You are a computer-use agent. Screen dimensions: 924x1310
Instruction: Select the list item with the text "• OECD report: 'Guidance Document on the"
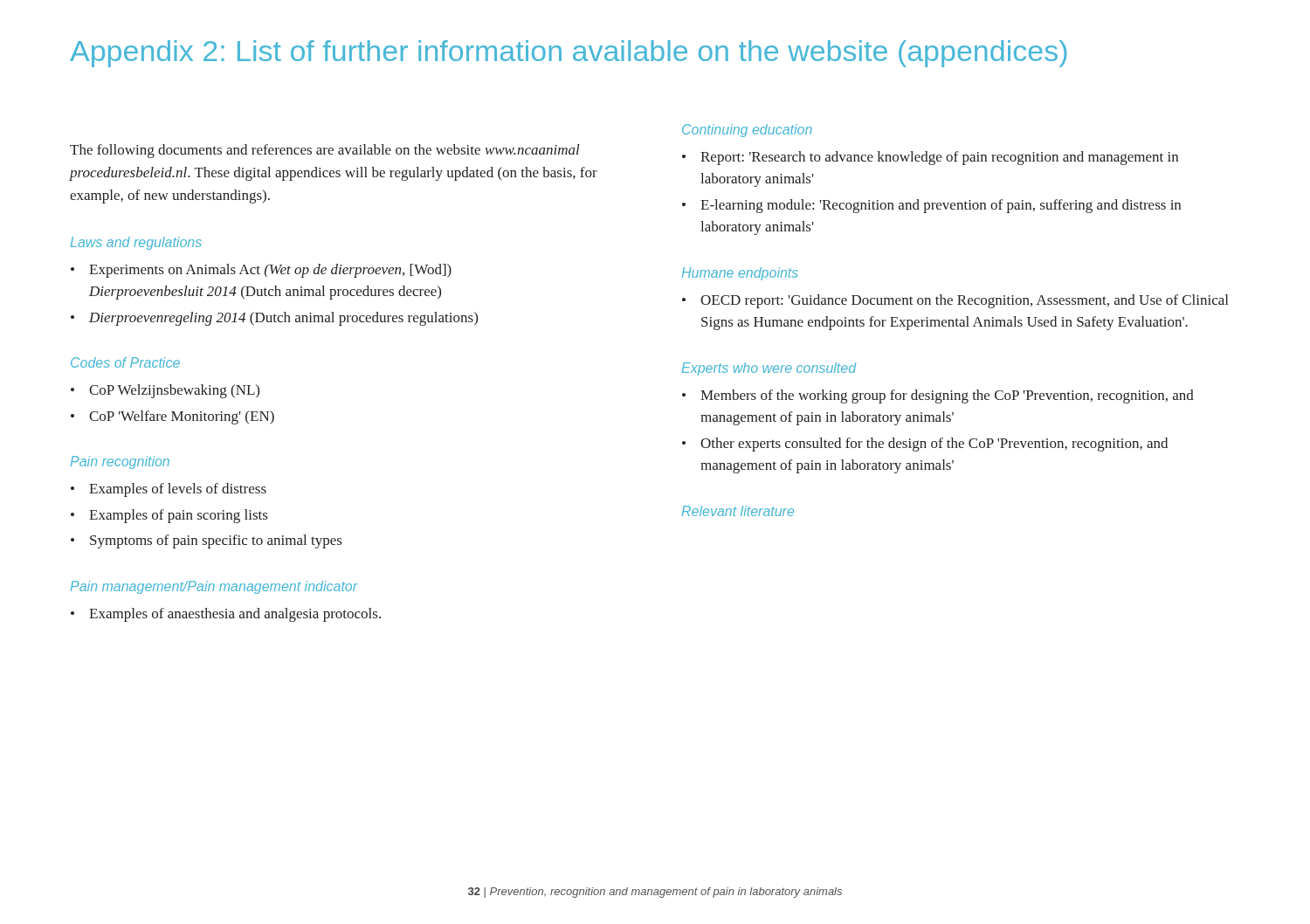coord(961,311)
